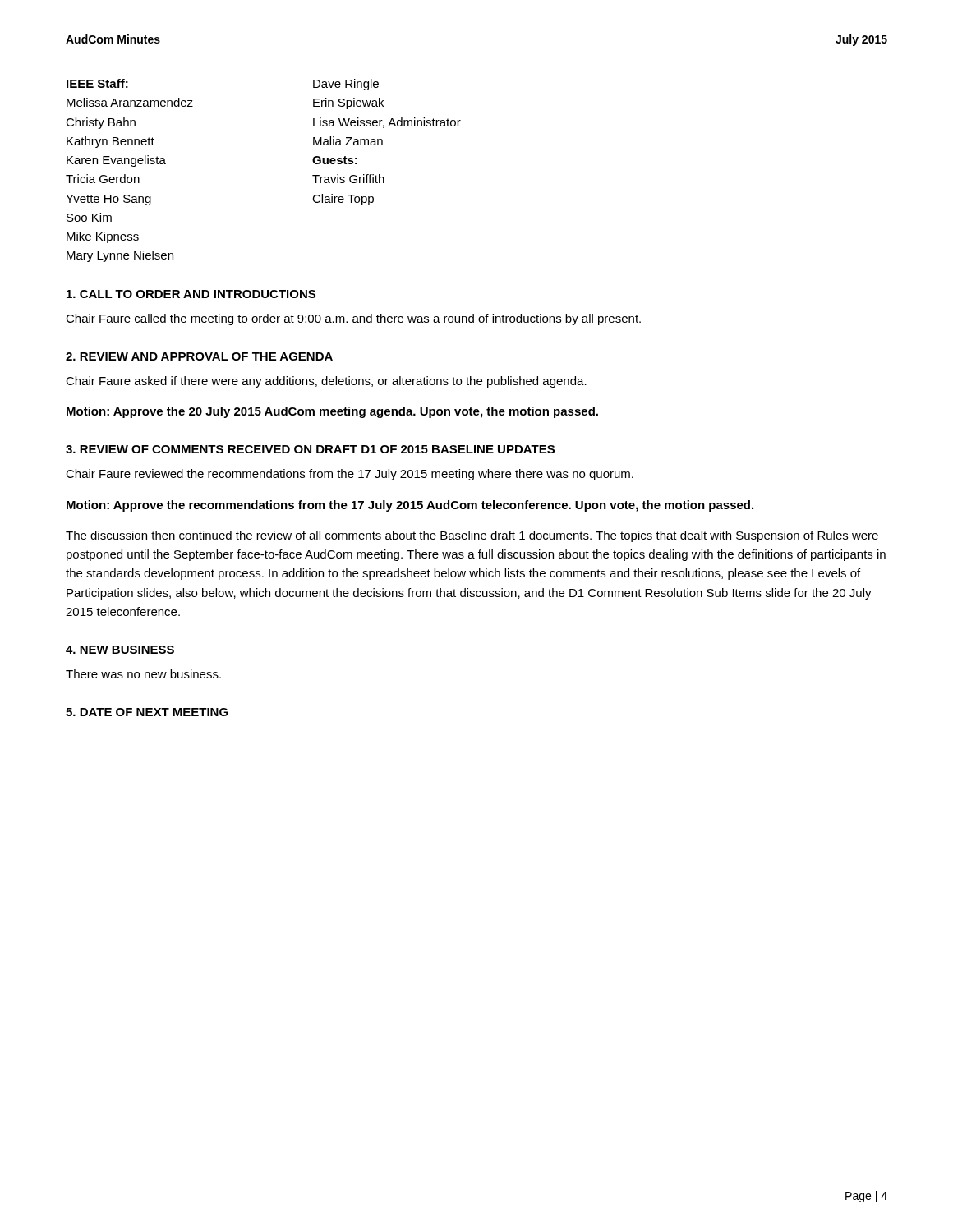The height and width of the screenshot is (1232, 953).
Task: Find the section header that says "4. NEW BUSINESS"
Action: (120, 649)
